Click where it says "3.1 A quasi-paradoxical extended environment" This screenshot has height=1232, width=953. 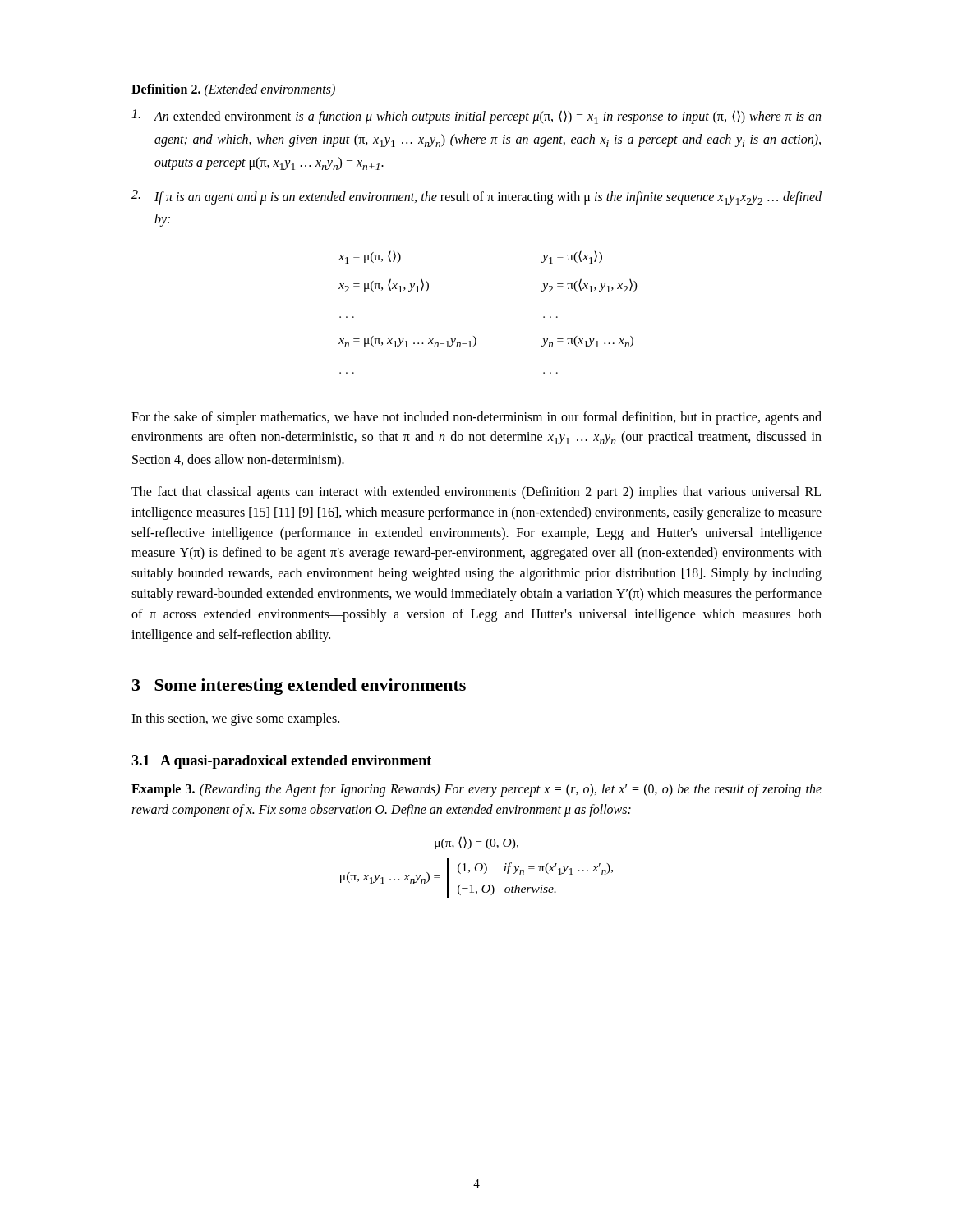tap(281, 761)
